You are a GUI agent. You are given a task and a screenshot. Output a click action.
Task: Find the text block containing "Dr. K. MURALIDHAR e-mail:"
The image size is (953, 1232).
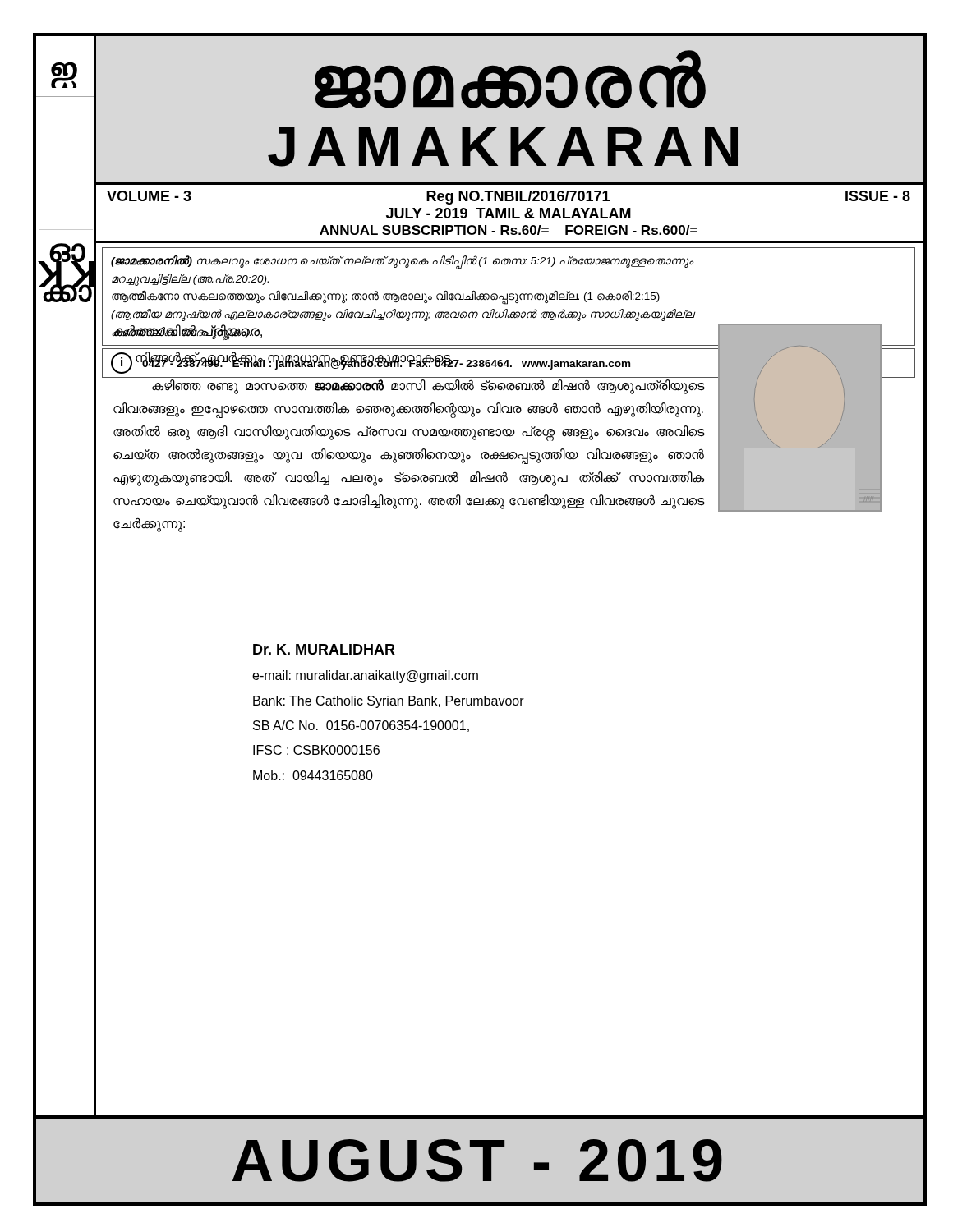click(388, 712)
